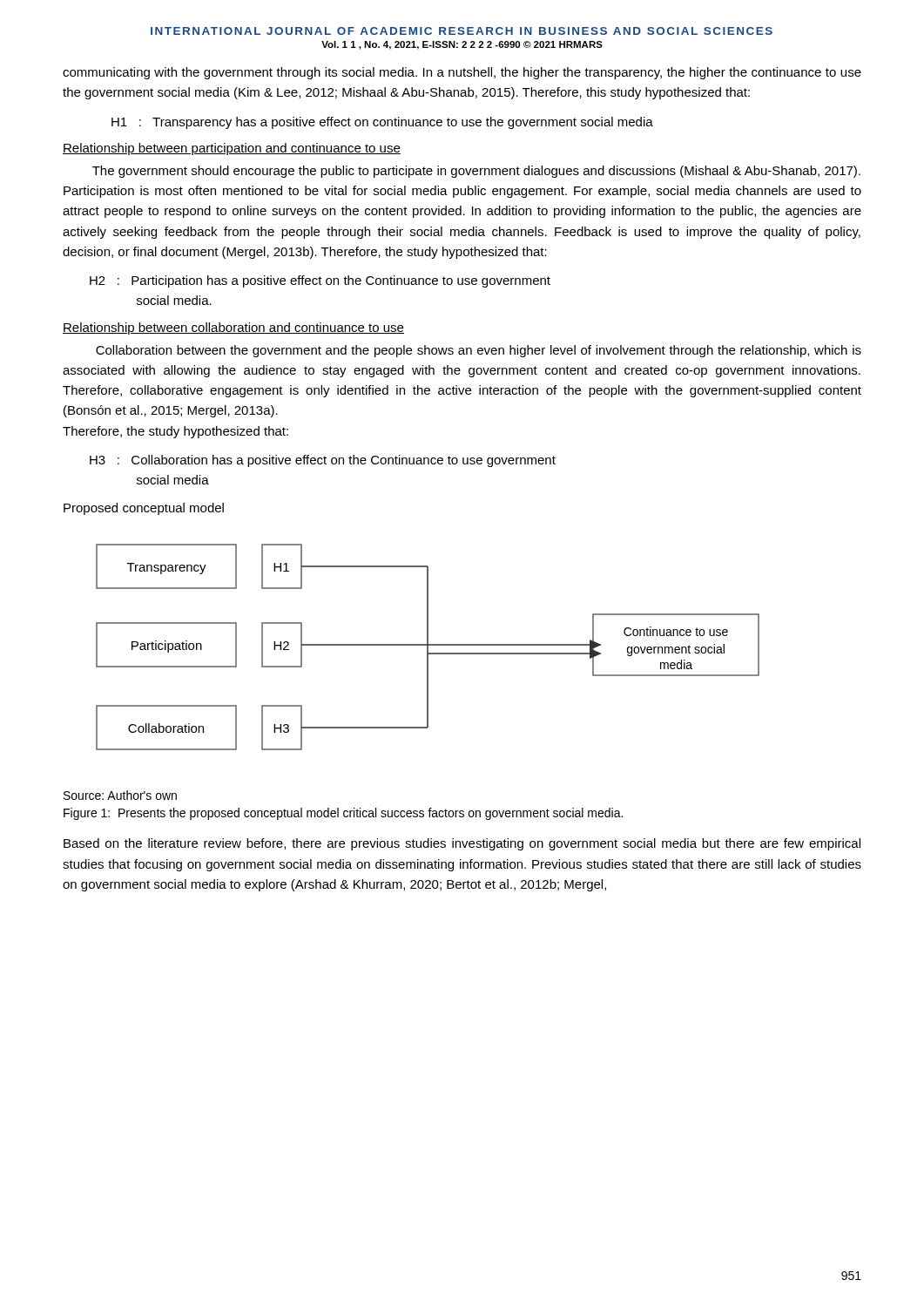This screenshot has width=924, height=1307.
Task: Locate the block starting "Proposed conceptual model"
Action: tap(144, 508)
